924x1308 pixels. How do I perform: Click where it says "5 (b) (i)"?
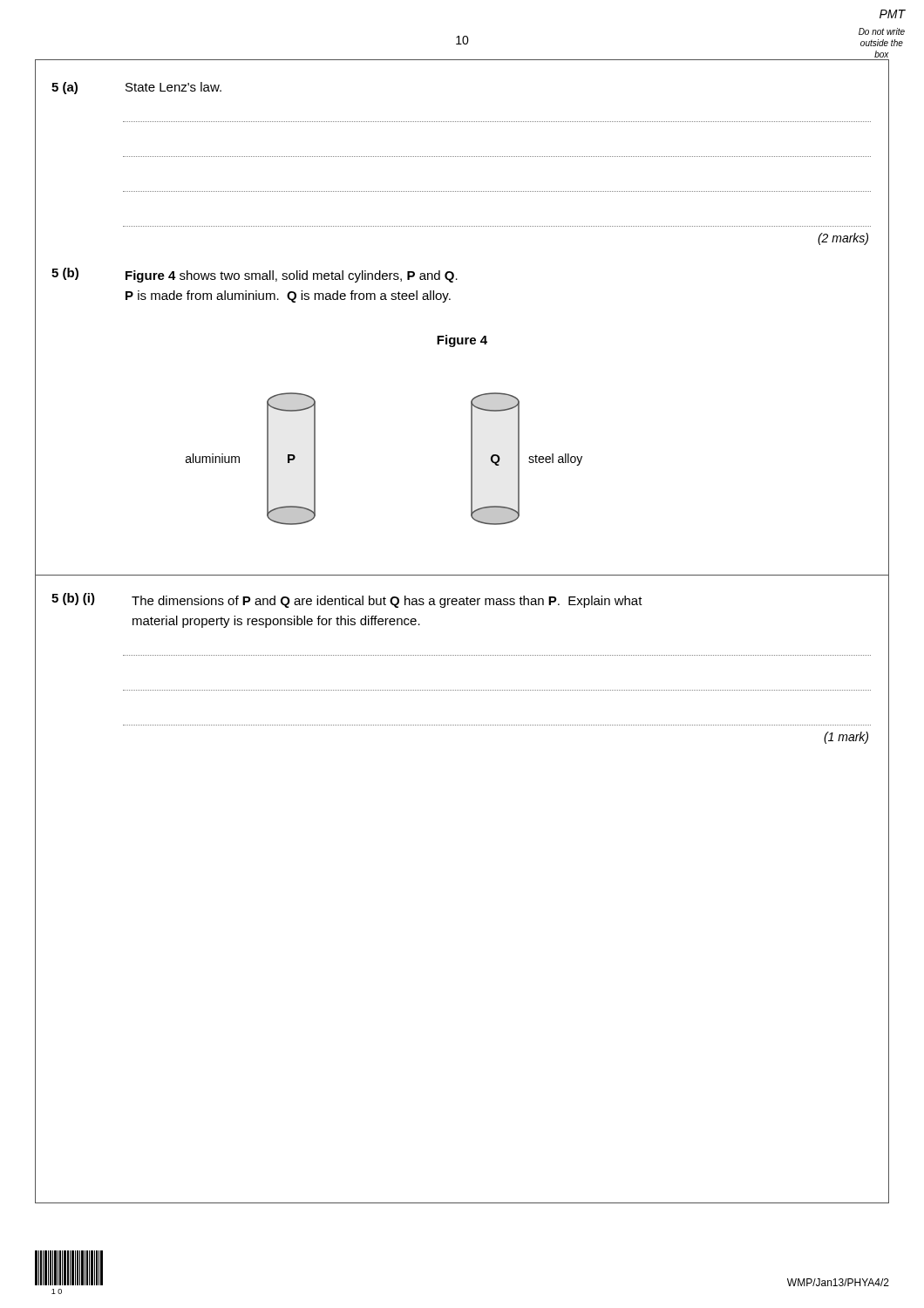coord(73,598)
